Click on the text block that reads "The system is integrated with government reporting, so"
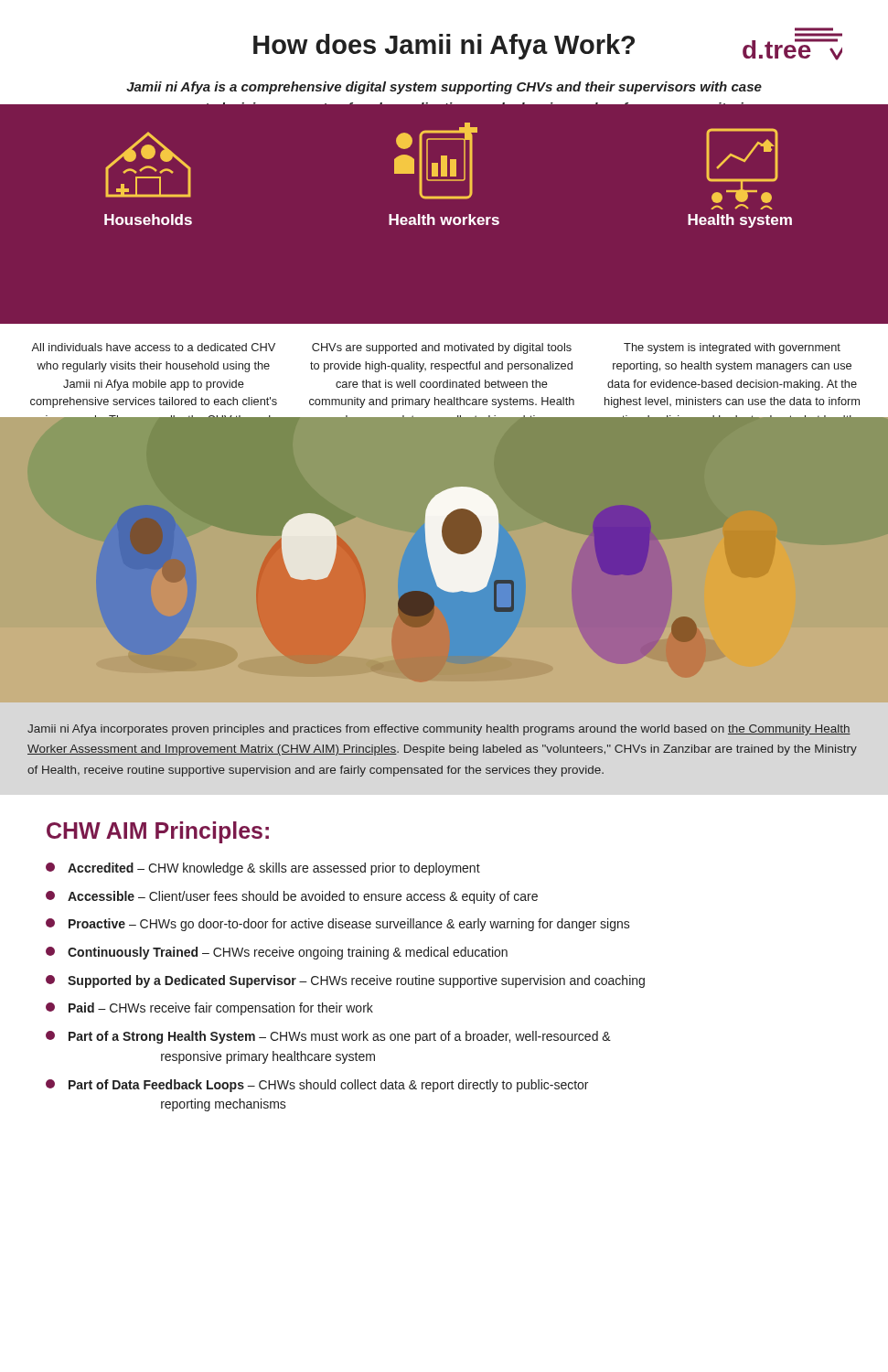 click(x=732, y=420)
